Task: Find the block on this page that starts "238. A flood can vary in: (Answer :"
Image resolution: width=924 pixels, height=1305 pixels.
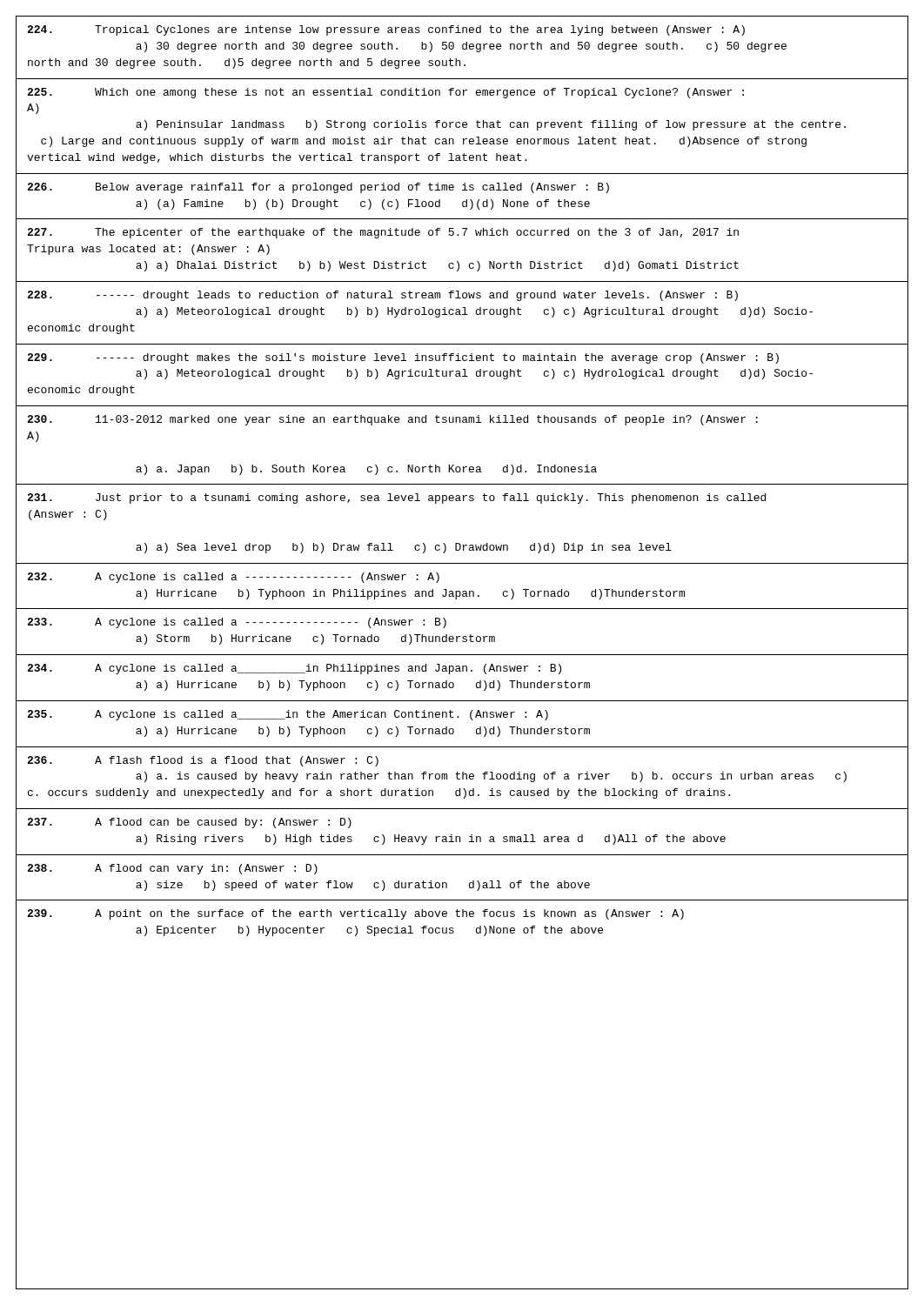Action: [309, 877]
